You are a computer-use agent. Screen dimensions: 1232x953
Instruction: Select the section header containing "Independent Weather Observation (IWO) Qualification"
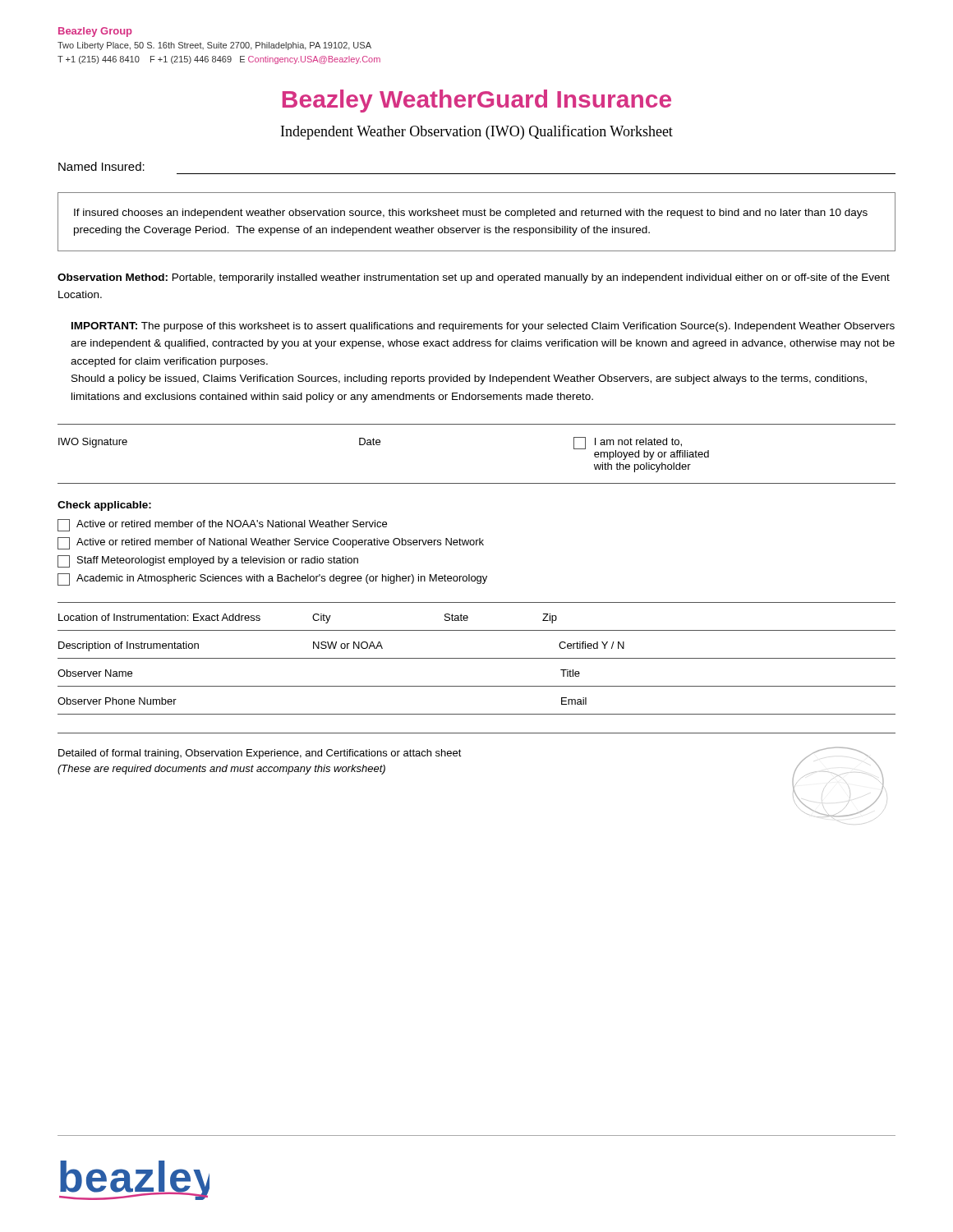coord(476,131)
